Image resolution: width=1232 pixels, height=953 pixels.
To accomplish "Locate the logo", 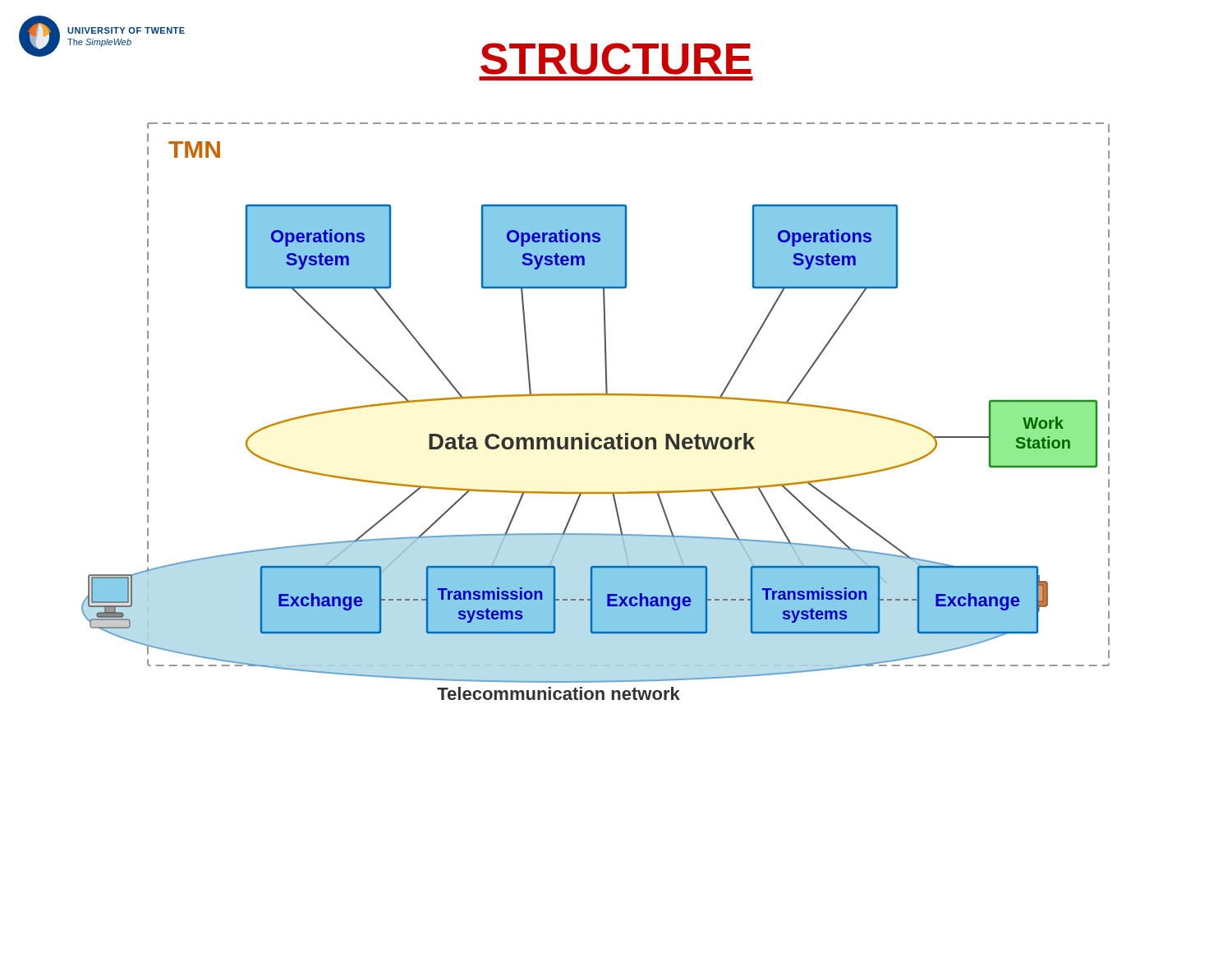I will [x=102, y=36].
